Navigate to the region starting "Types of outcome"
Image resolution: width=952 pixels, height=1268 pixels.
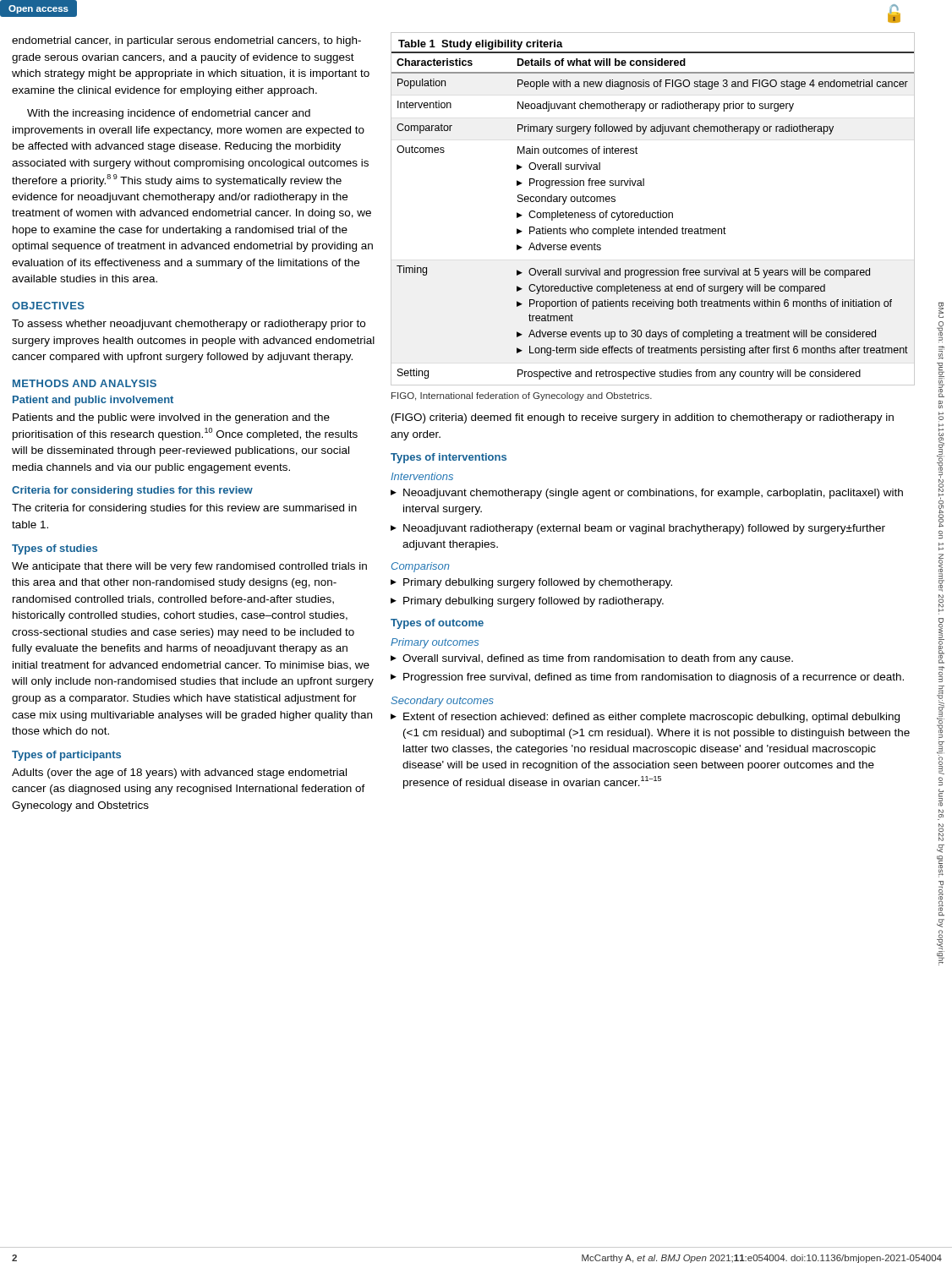(437, 622)
